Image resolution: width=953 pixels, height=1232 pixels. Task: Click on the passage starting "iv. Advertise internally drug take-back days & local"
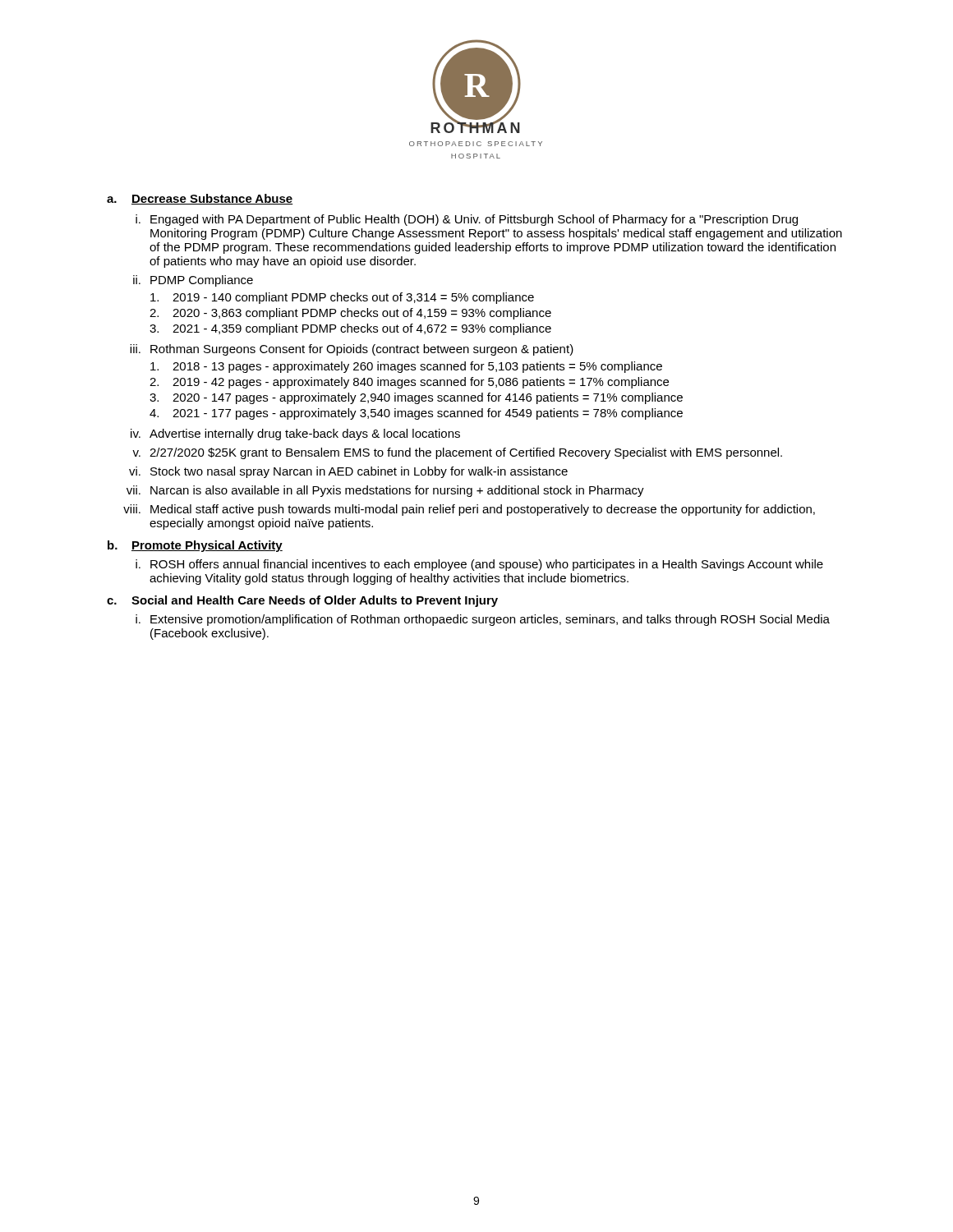click(x=295, y=434)
